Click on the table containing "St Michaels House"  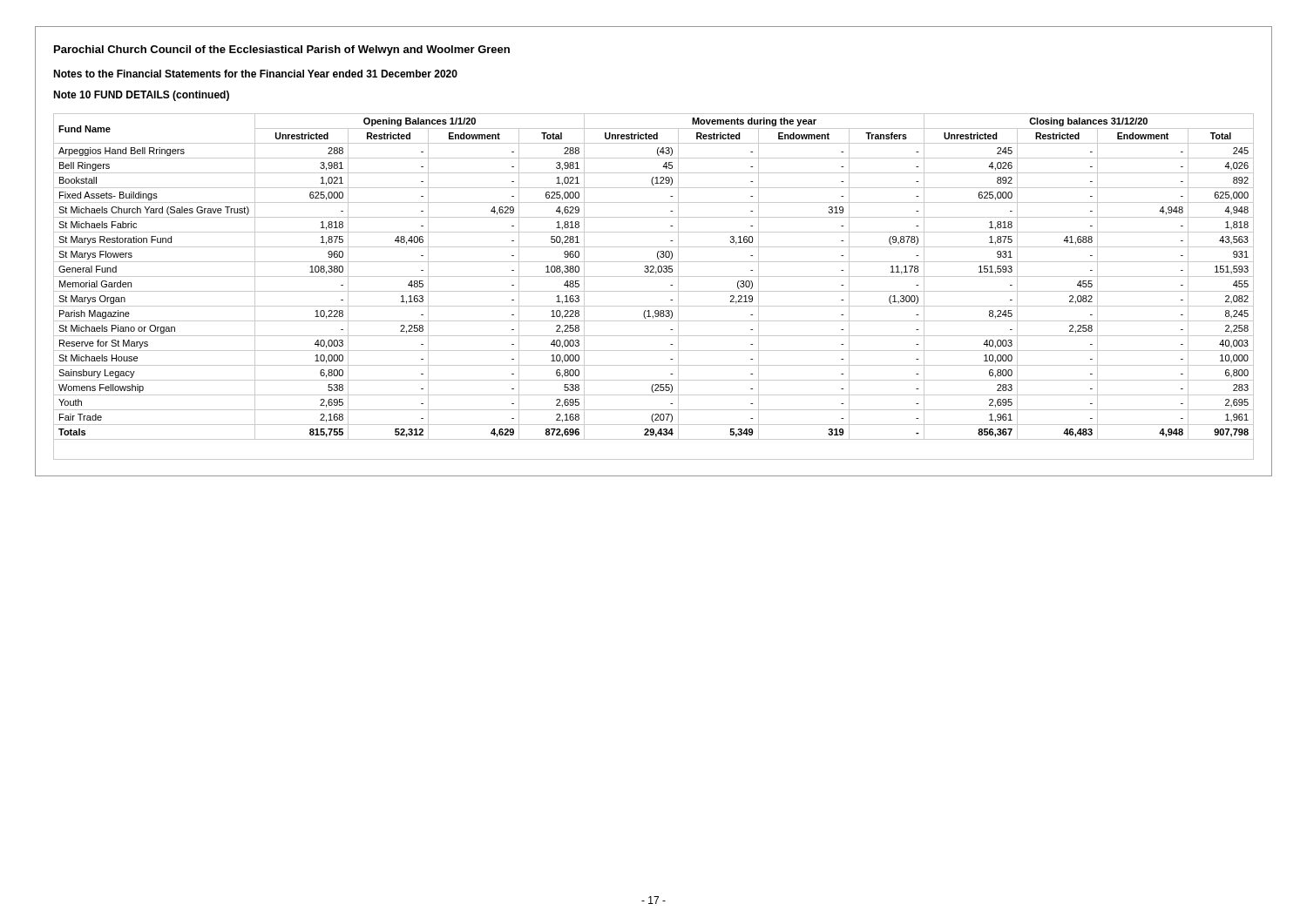click(654, 286)
